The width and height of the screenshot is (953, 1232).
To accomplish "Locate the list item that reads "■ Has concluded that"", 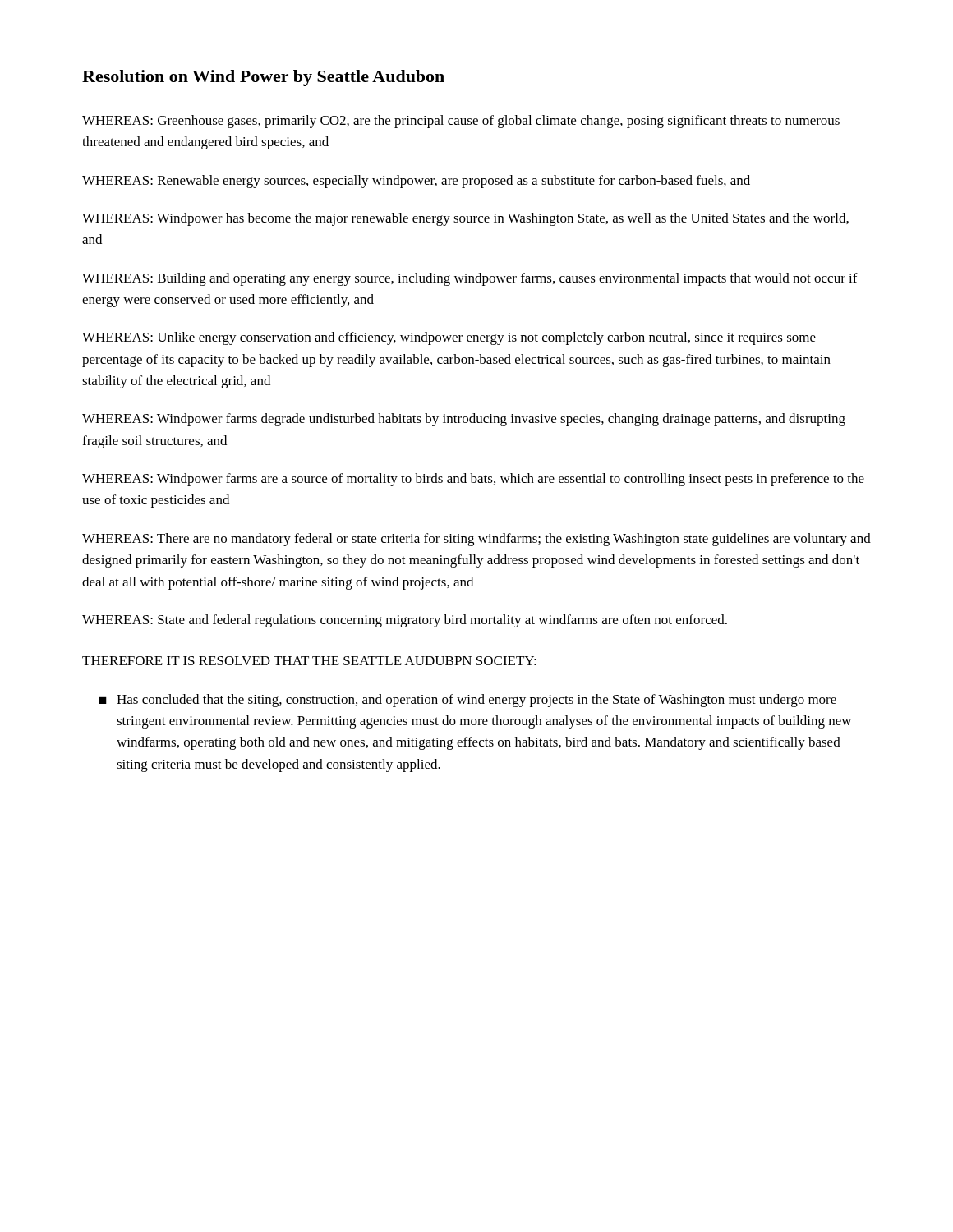I will pos(485,732).
